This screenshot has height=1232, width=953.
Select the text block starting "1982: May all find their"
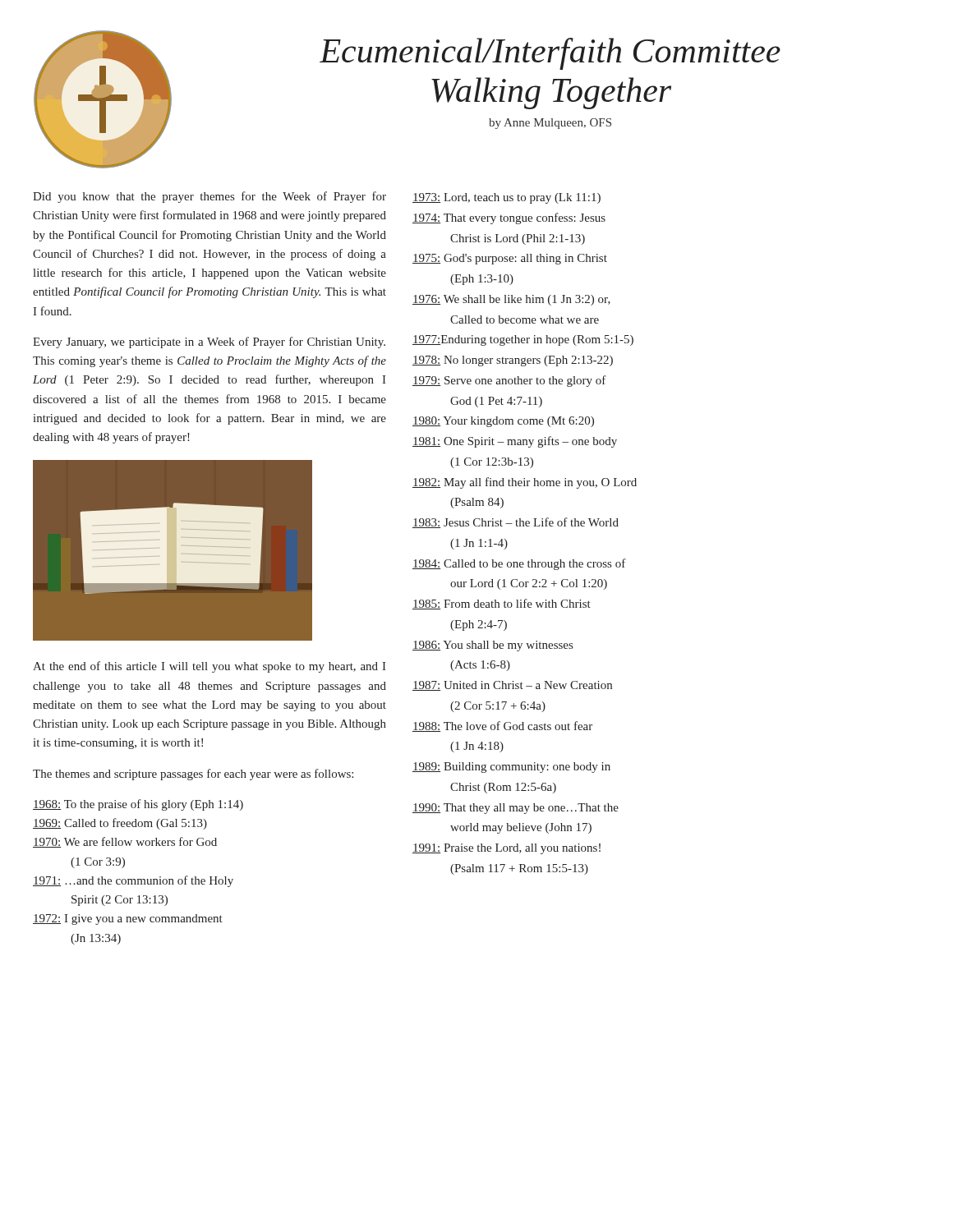click(525, 483)
